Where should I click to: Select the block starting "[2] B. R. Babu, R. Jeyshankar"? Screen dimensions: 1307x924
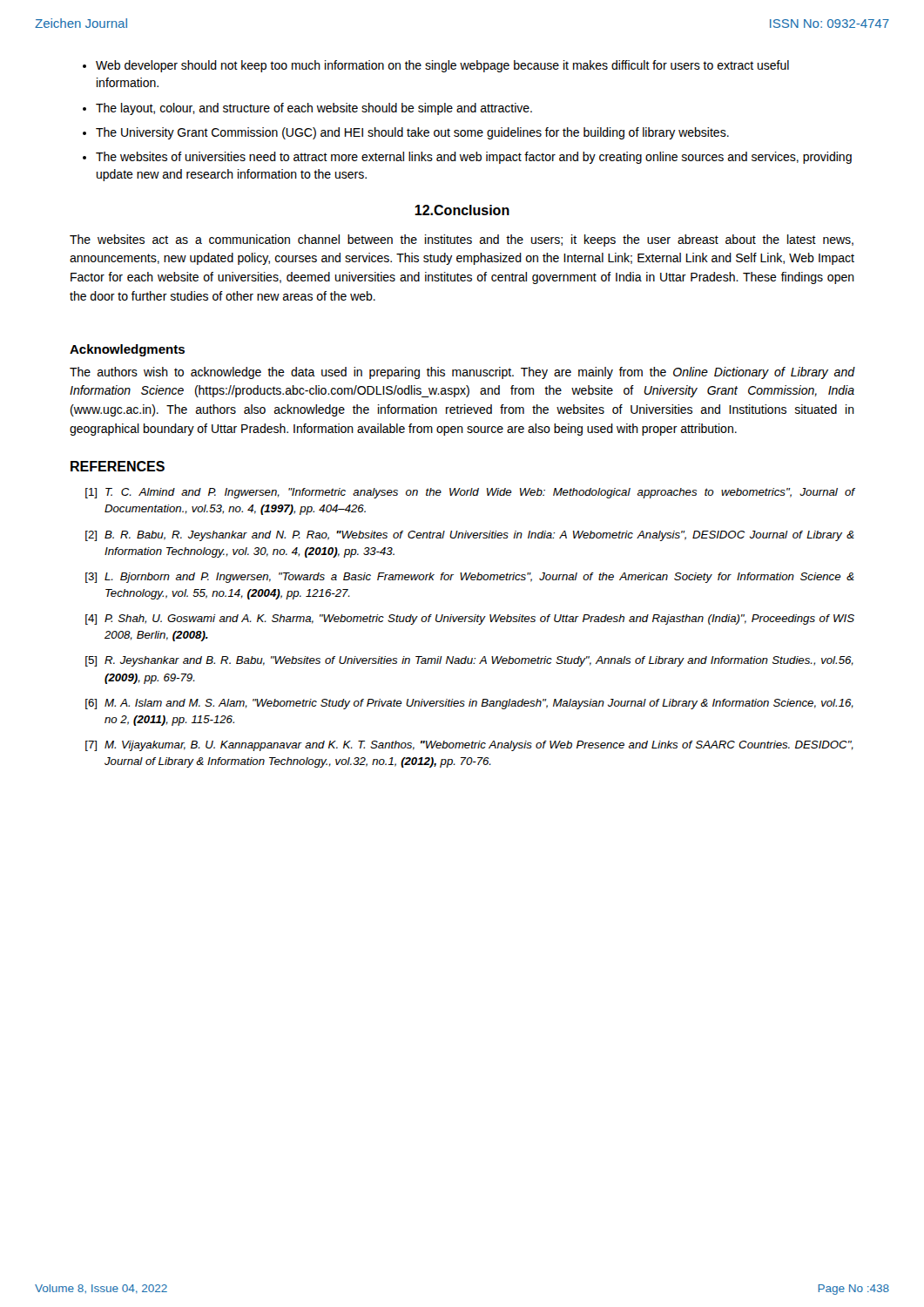[x=462, y=543]
